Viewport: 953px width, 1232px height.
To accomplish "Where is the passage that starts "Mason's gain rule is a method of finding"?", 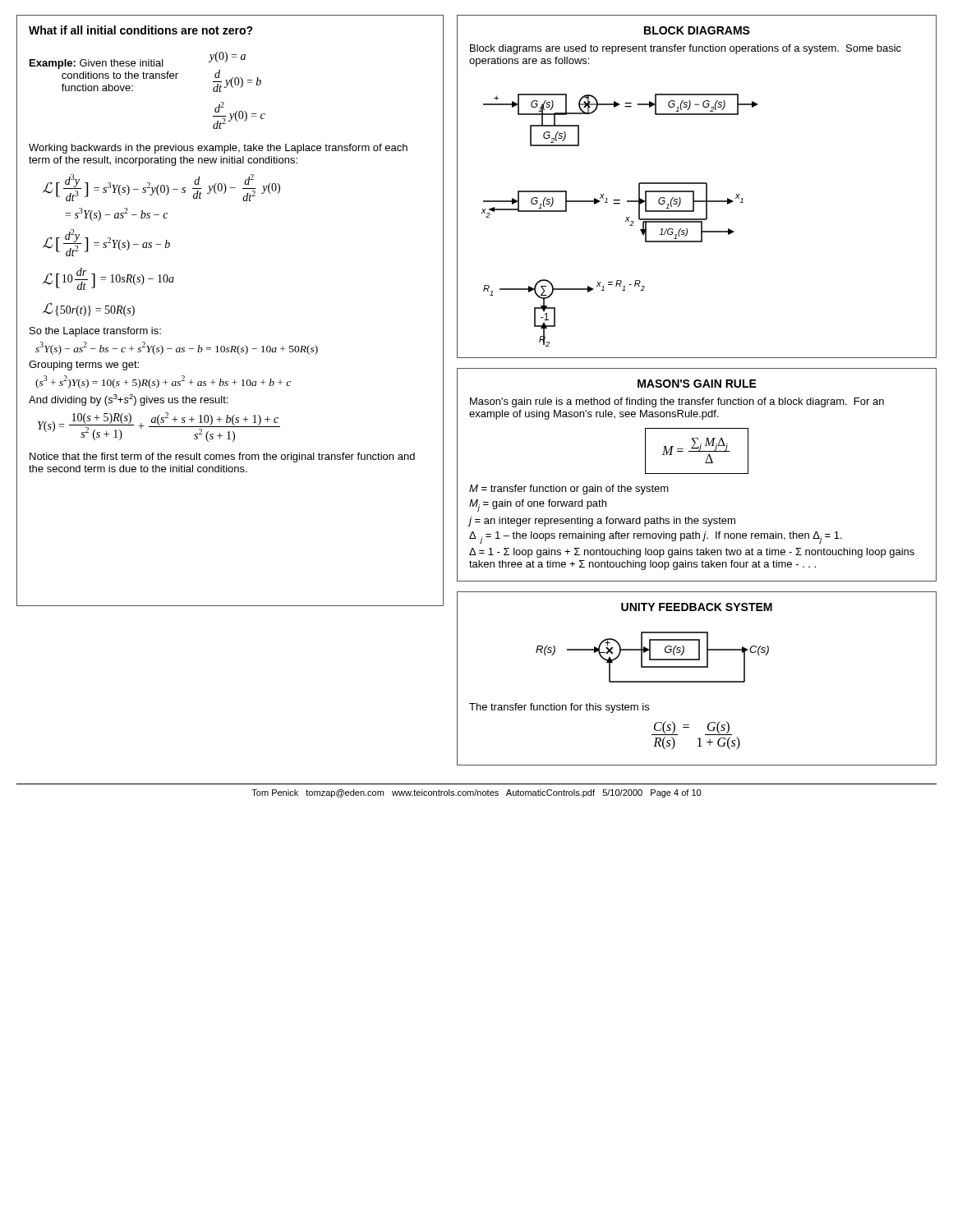I will [x=677, y=407].
